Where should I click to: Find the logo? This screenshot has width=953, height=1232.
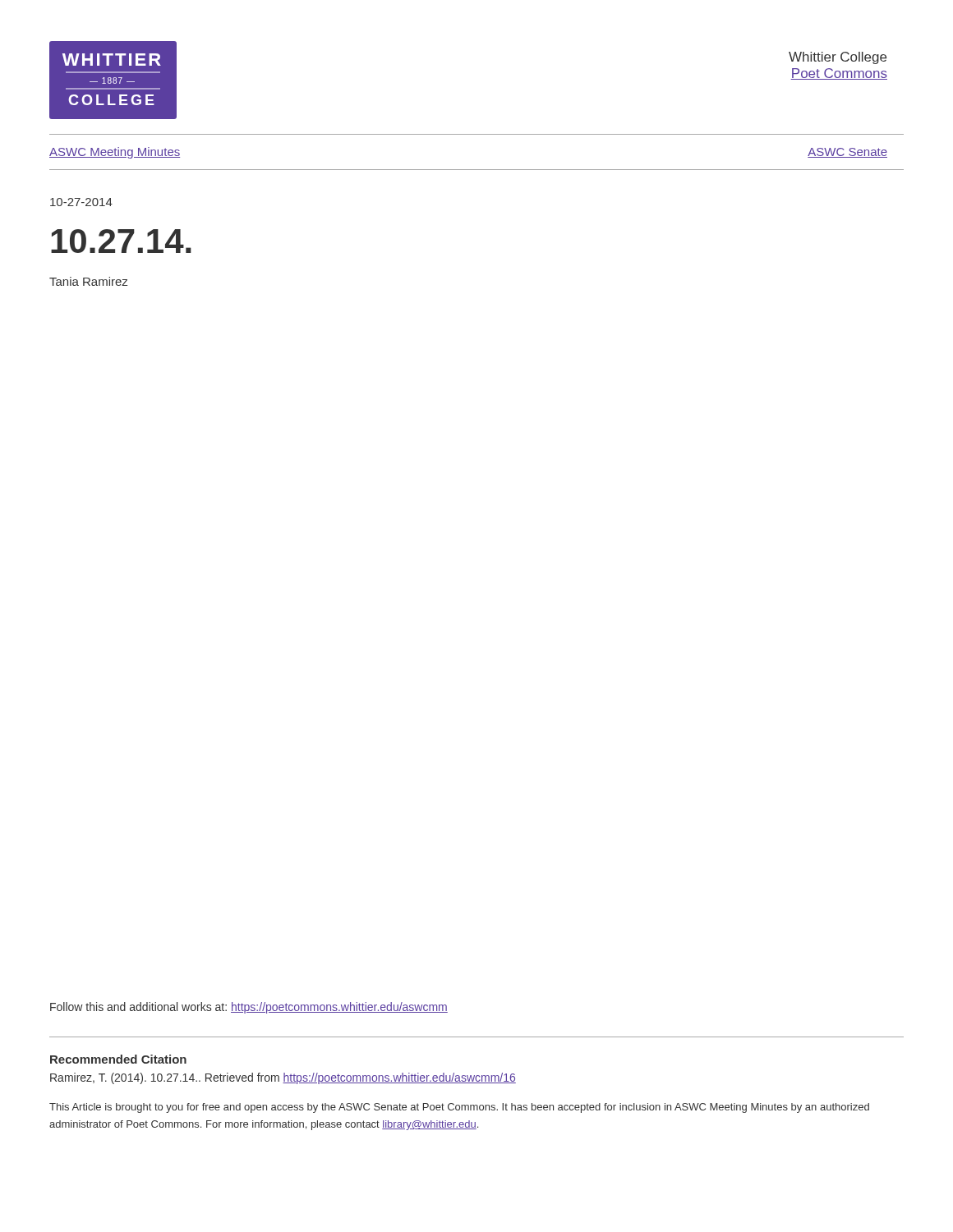[115, 80]
